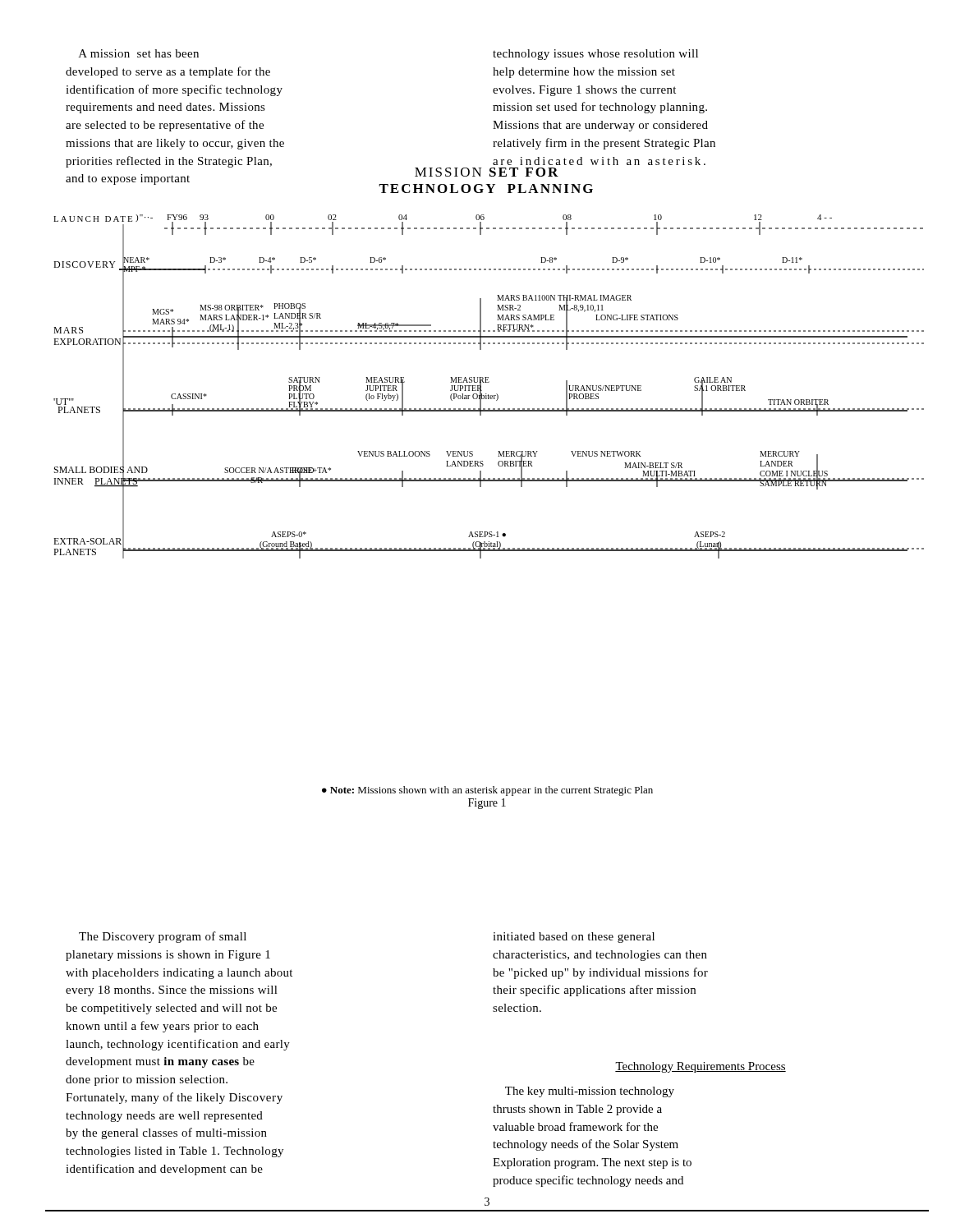Point to the element starting "A mission set"
974x1232 pixels.
[x=175, y=116]
